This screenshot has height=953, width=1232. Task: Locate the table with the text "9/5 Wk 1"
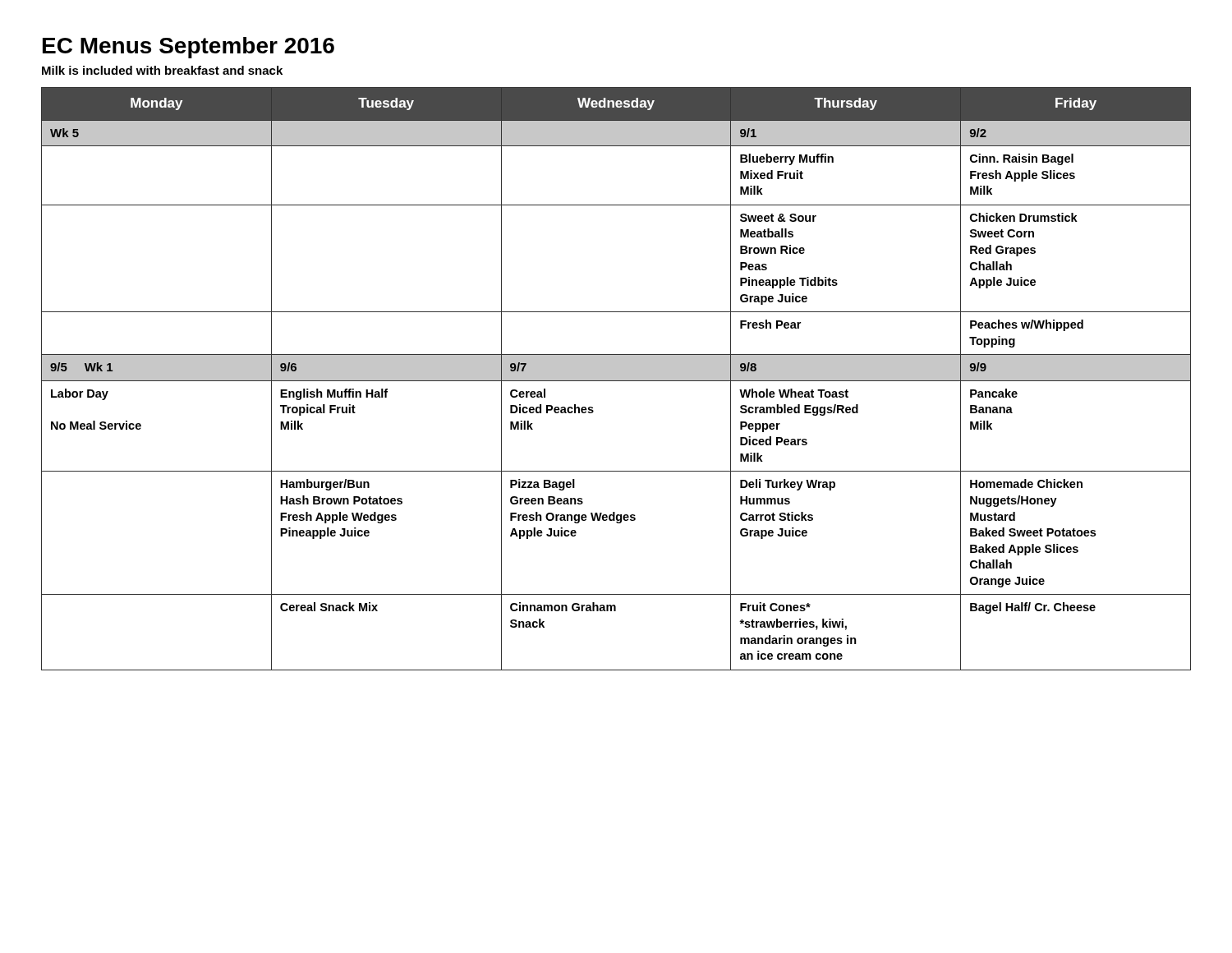pyautogui.click(x=616, y=379)
